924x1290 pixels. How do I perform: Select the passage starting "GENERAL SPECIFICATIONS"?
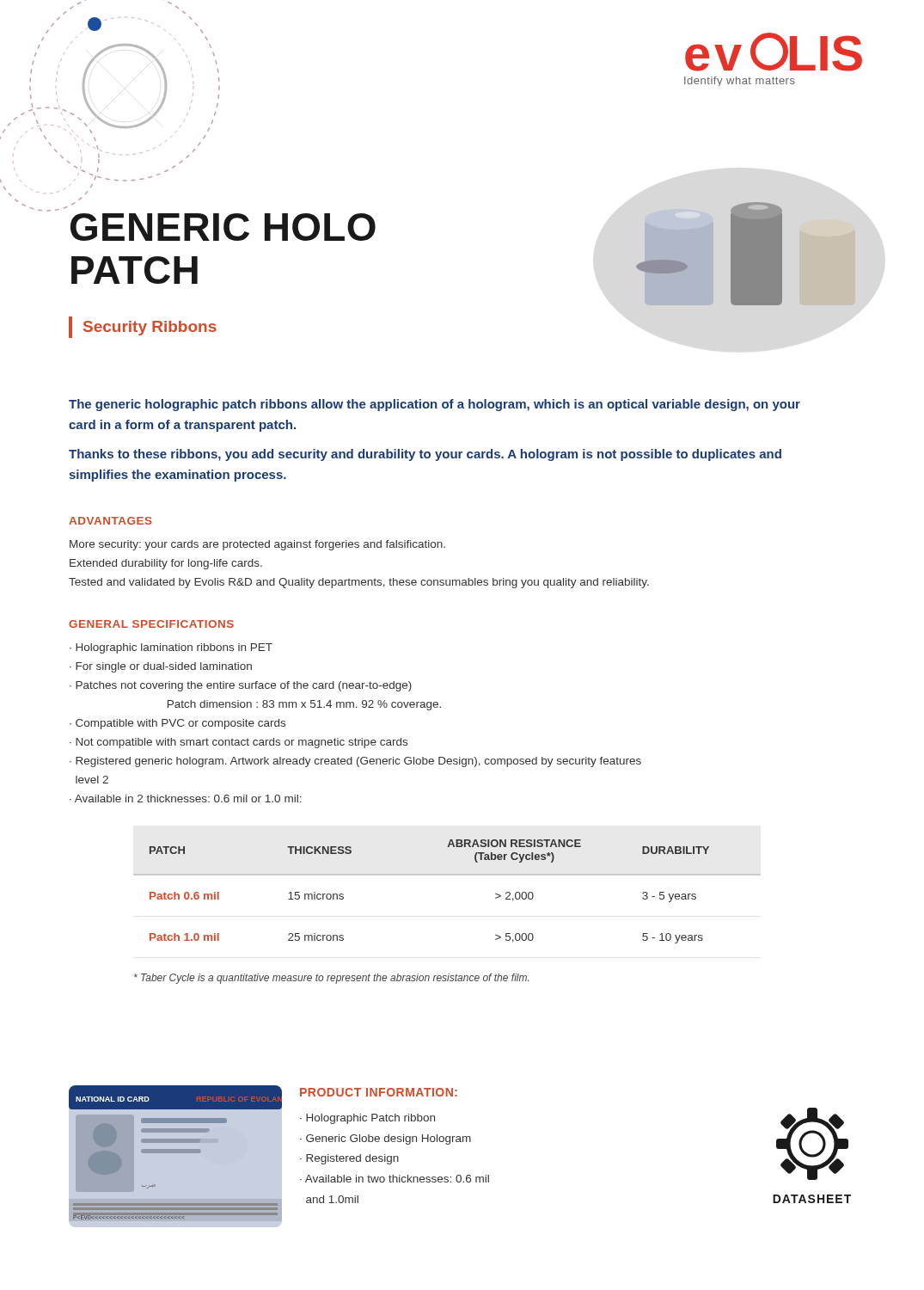152,624
